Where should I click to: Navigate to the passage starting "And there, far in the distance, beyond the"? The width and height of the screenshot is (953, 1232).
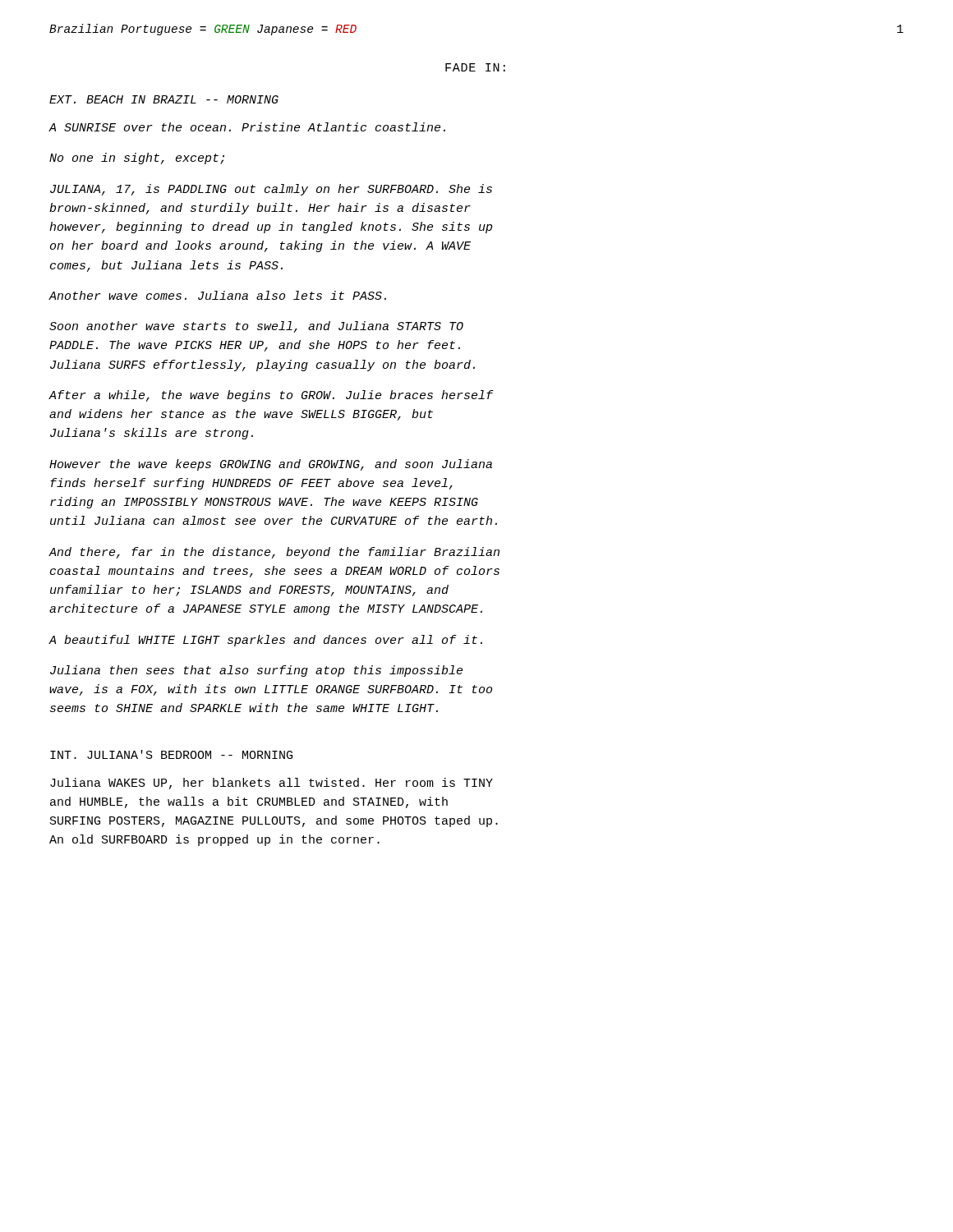click(275, 581)
